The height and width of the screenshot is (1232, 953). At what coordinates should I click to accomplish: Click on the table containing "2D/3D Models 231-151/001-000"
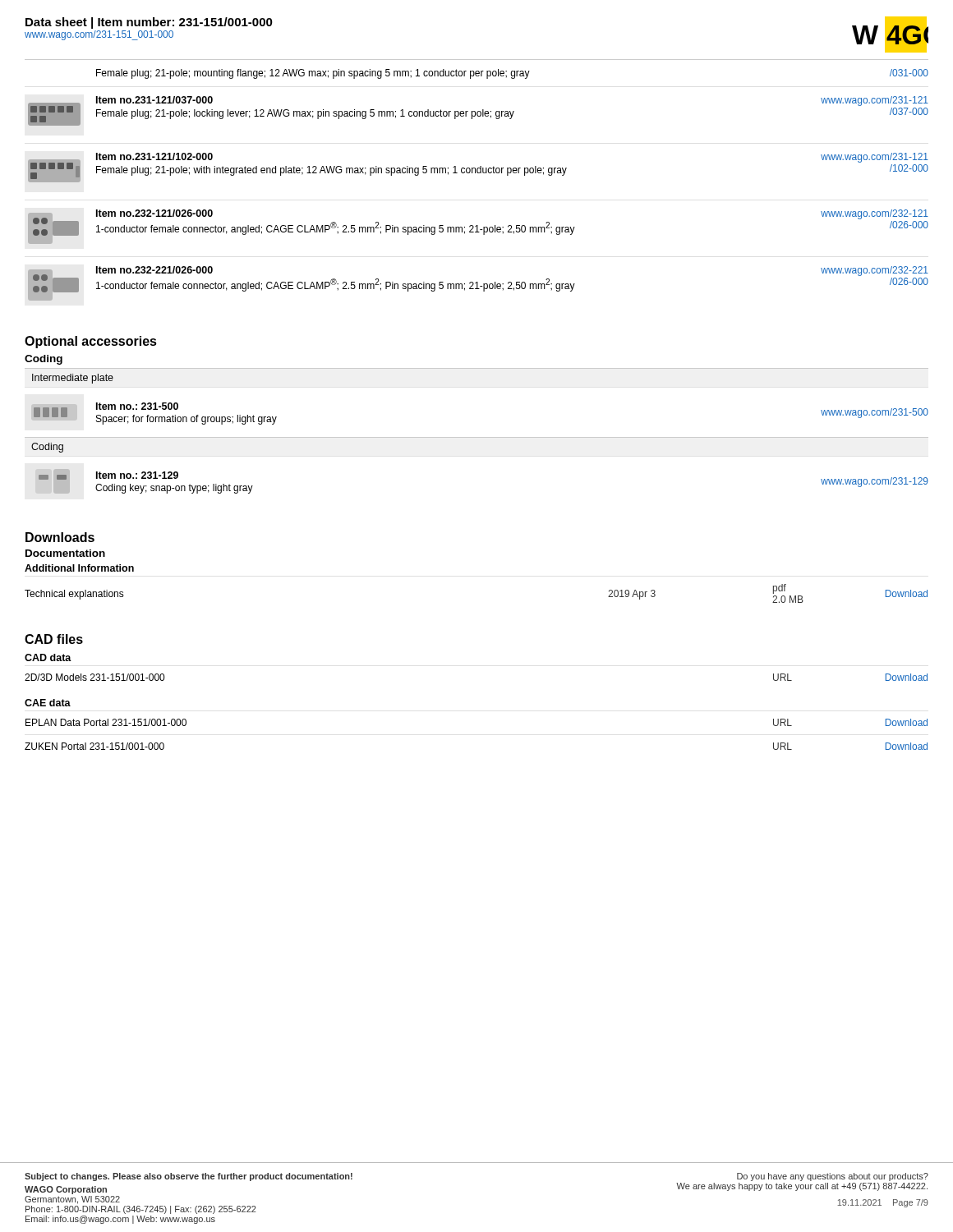(476, 677)
